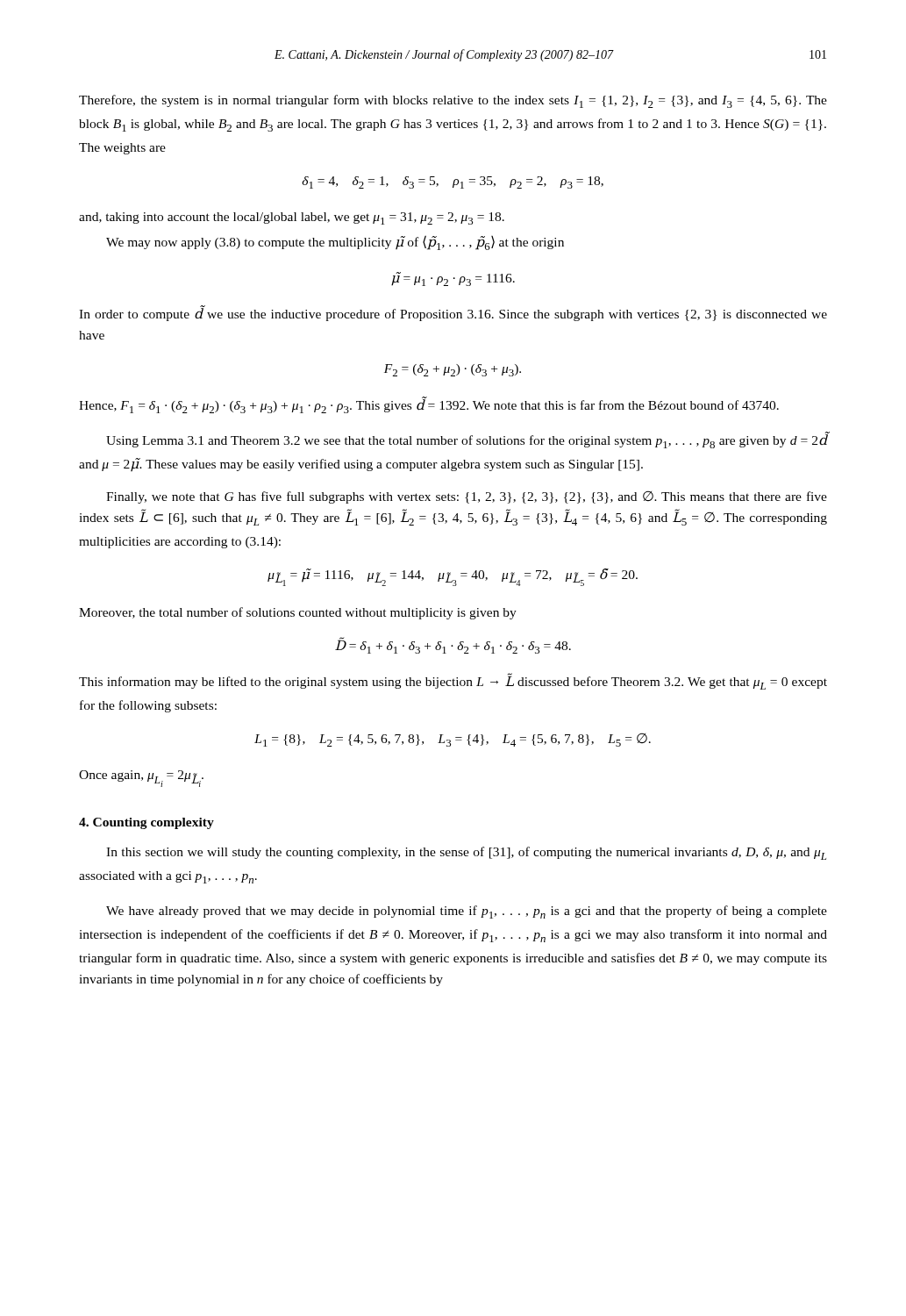Find the text starting "In order to"
The width and height of the screenshot is (906, 1316).
[453, 325]
